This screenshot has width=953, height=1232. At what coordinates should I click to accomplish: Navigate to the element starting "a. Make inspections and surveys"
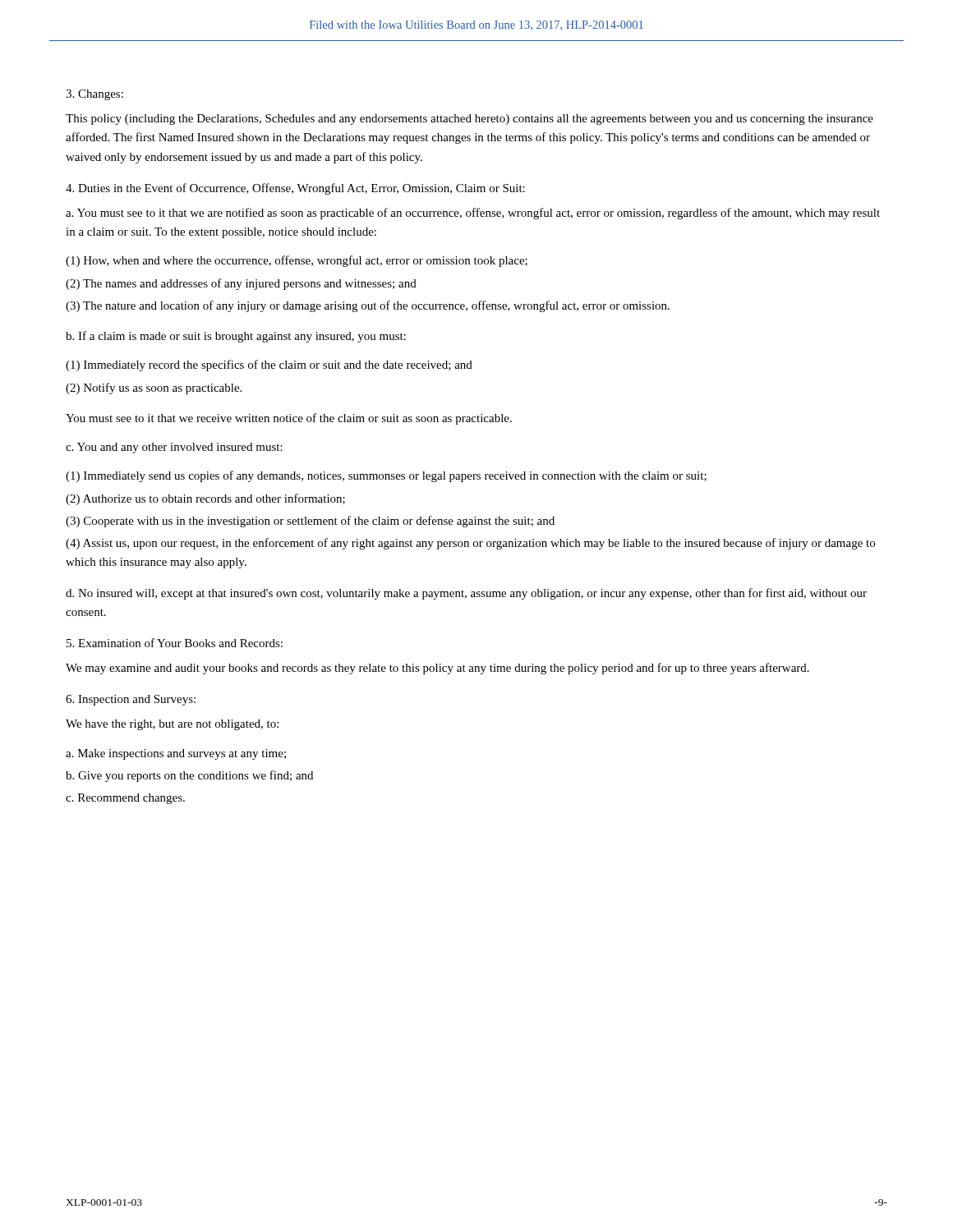176,753
